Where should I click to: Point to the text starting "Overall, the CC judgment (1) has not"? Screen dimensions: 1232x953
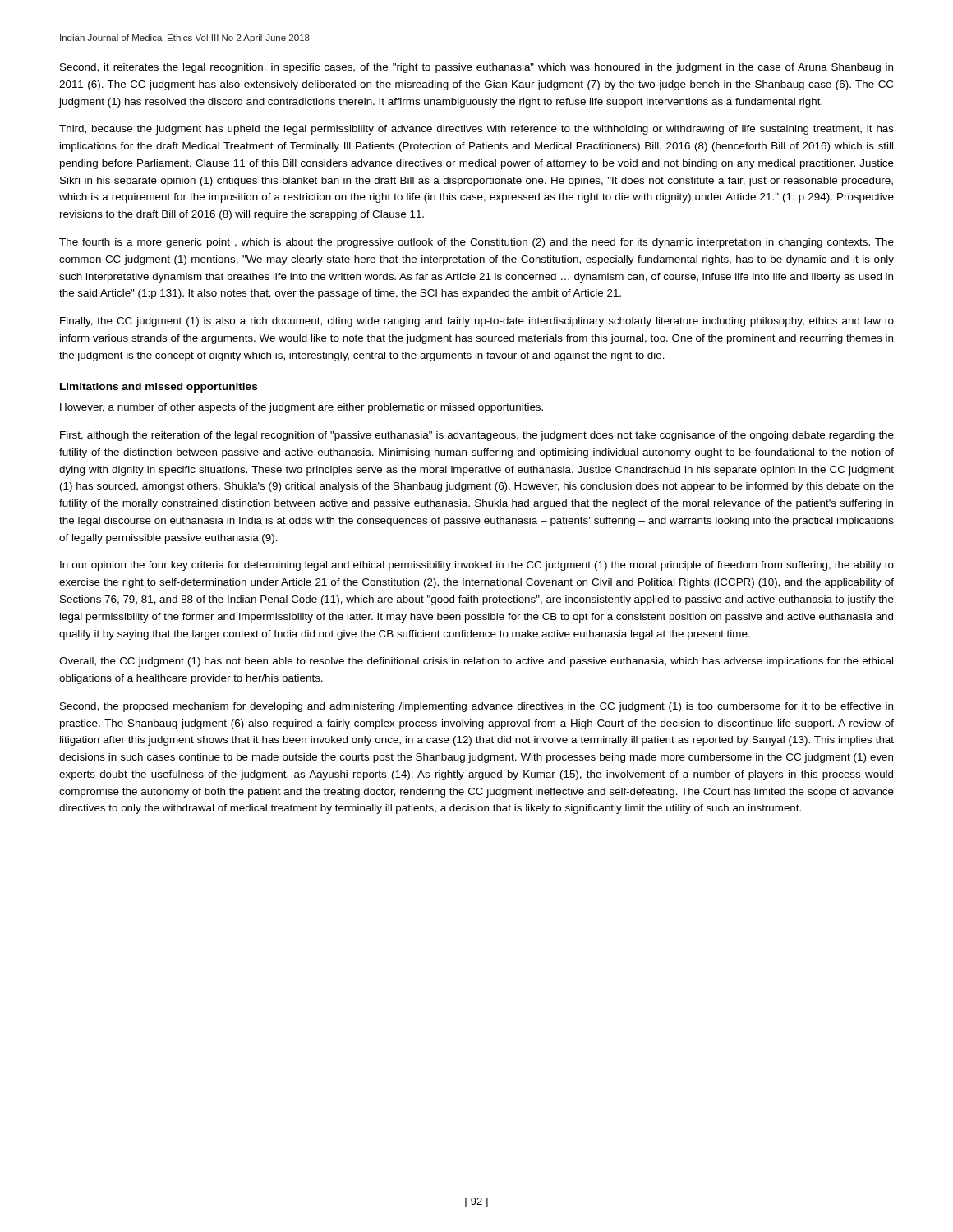[x=476, y=670]
